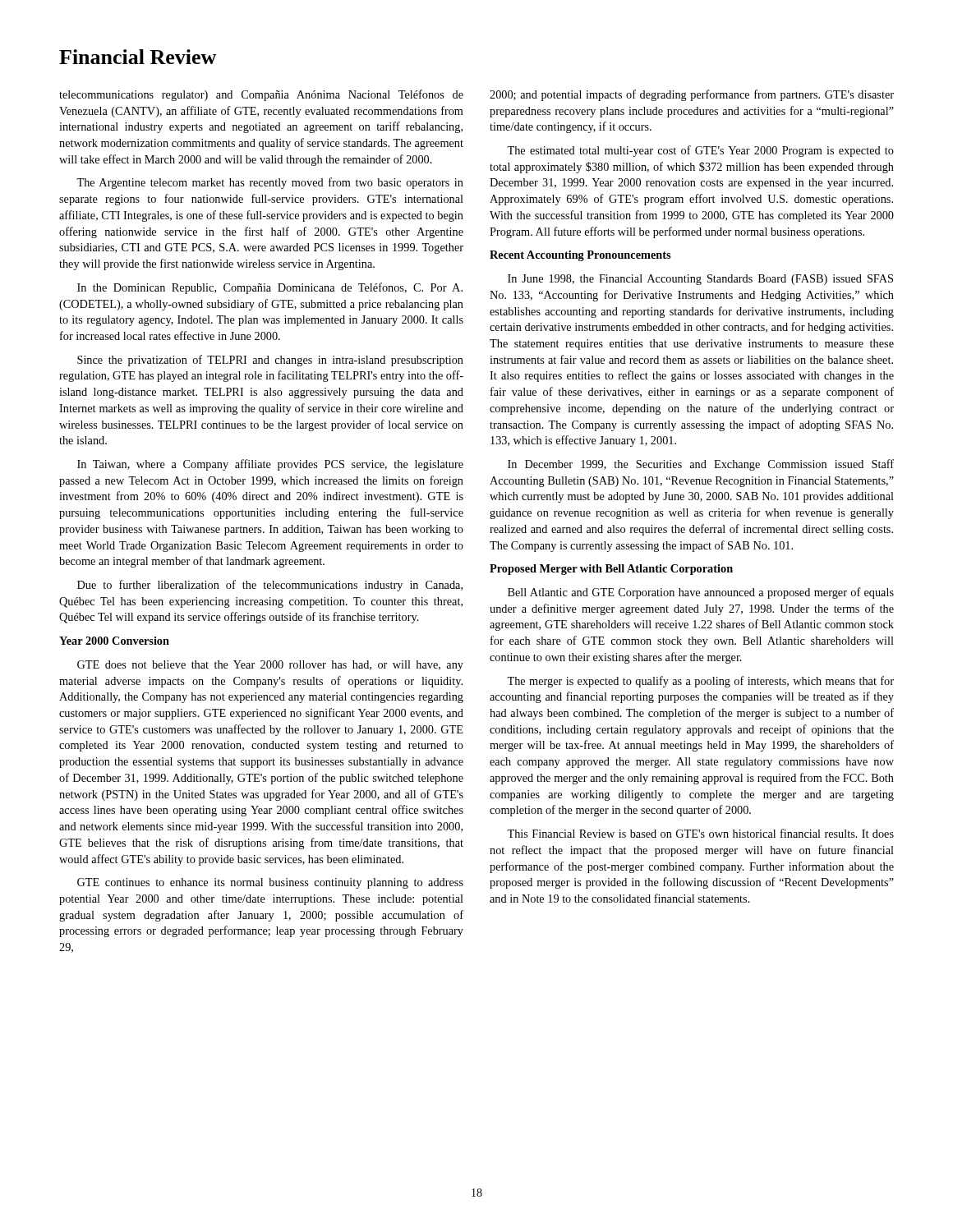Where does it say "Year 2000 Conversion"?
The width and height of the screenshot is (953, 1232).
tap(114, 641)
